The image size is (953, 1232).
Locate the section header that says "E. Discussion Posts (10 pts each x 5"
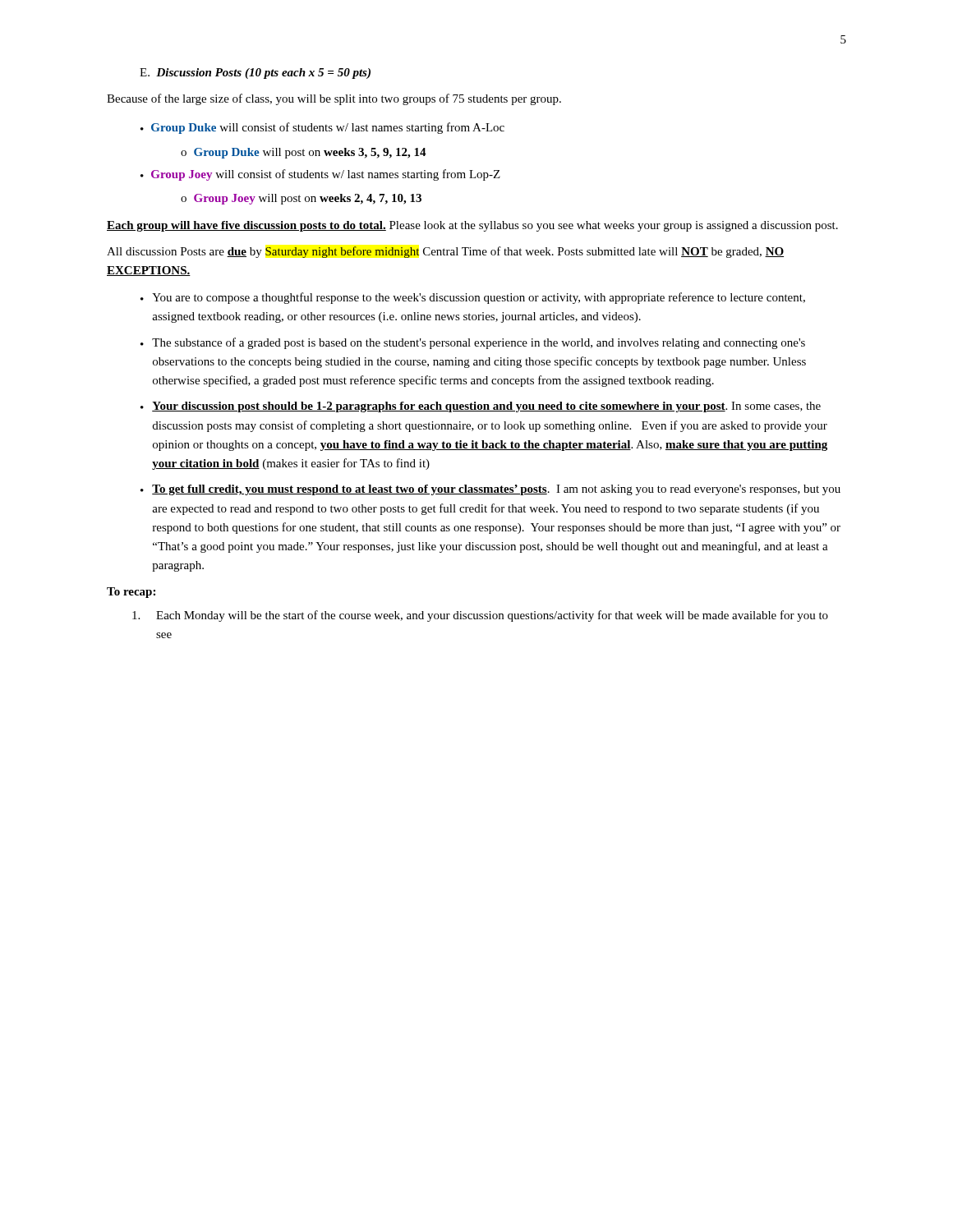tap(255, 72)
